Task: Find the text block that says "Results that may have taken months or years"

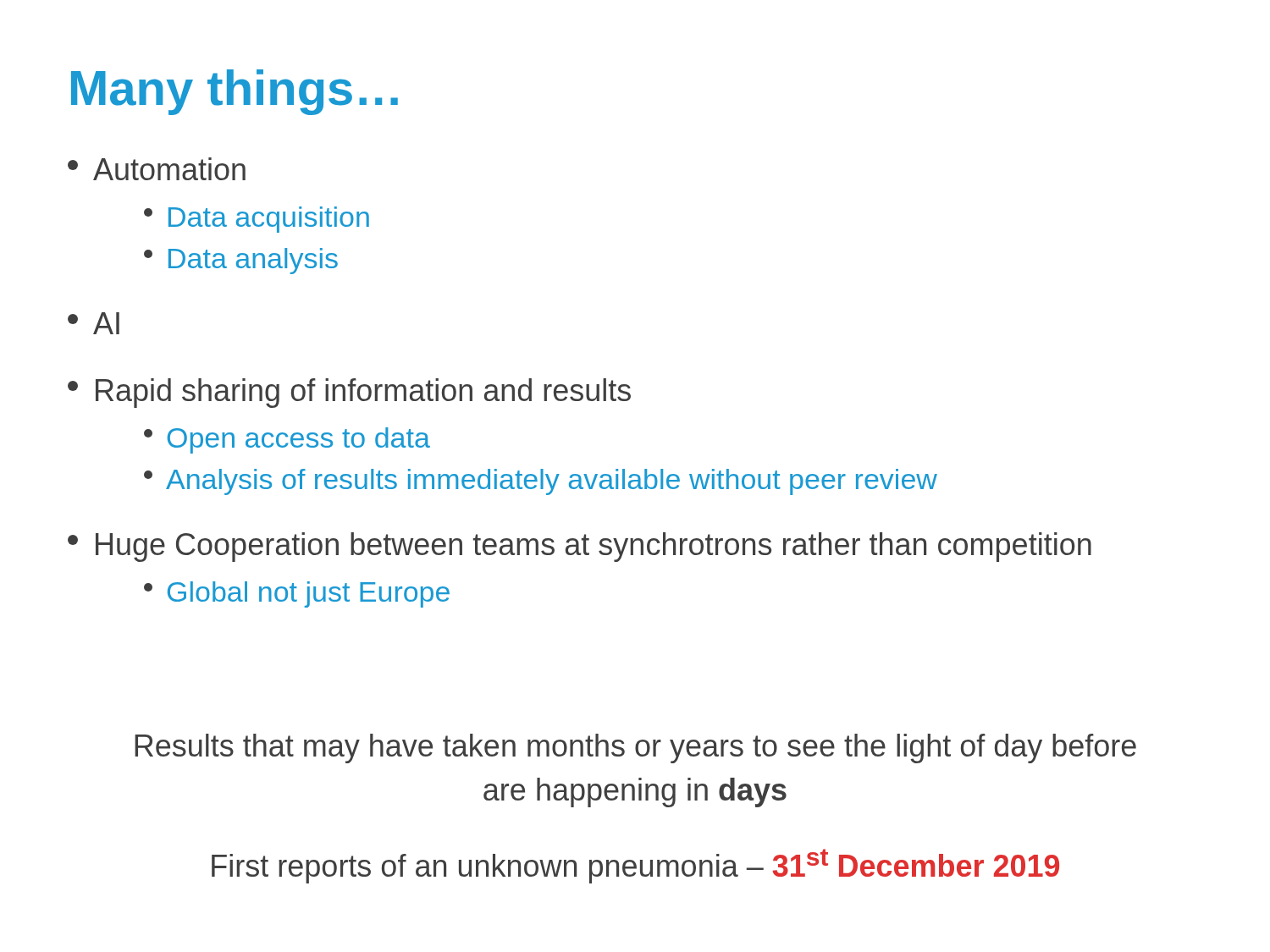Action: [635, 768]
